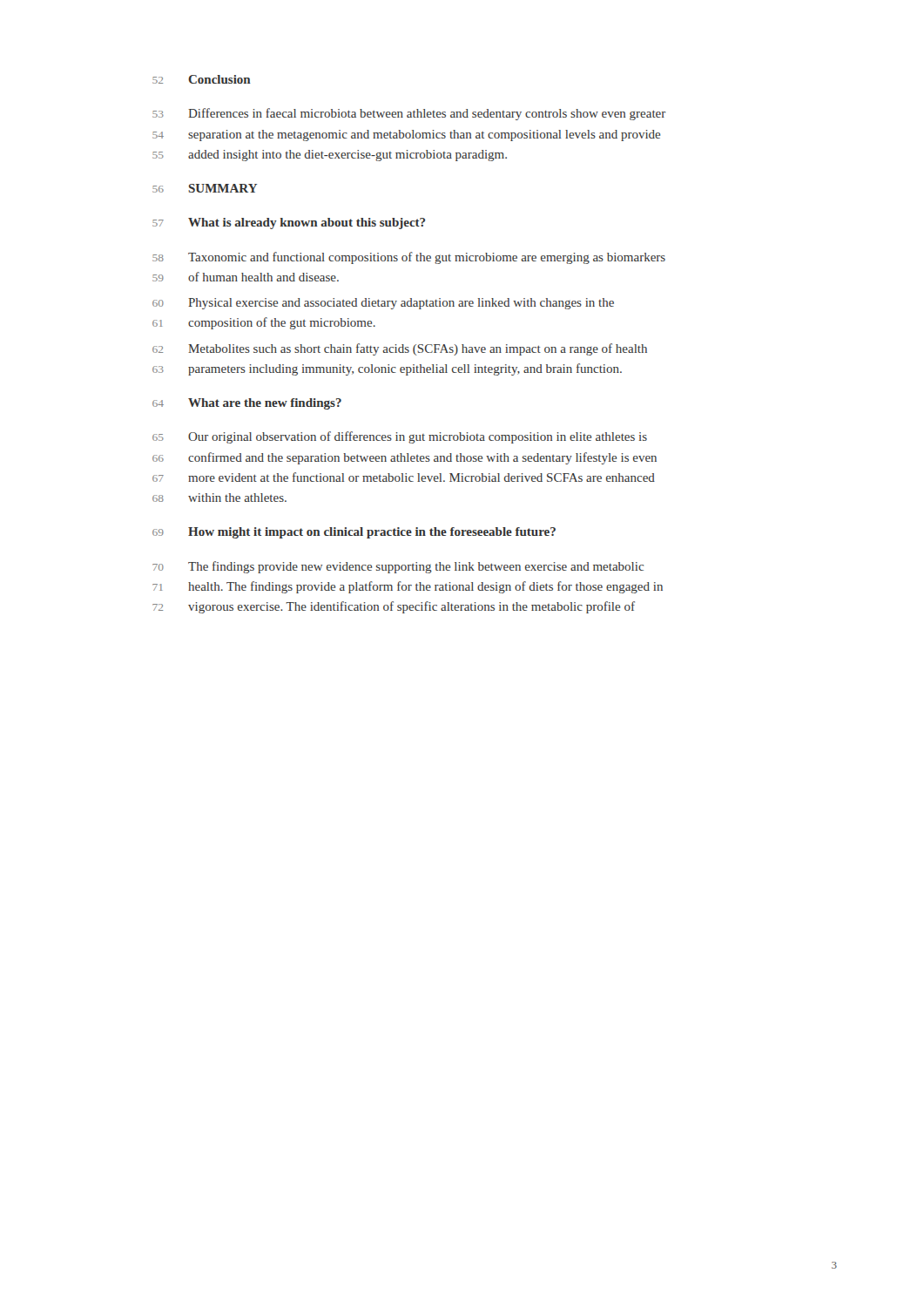This screenshot has height=1307, width=924.
Task: Find the section header on this page that starts "64 What are"
Action: pos(247,404)
